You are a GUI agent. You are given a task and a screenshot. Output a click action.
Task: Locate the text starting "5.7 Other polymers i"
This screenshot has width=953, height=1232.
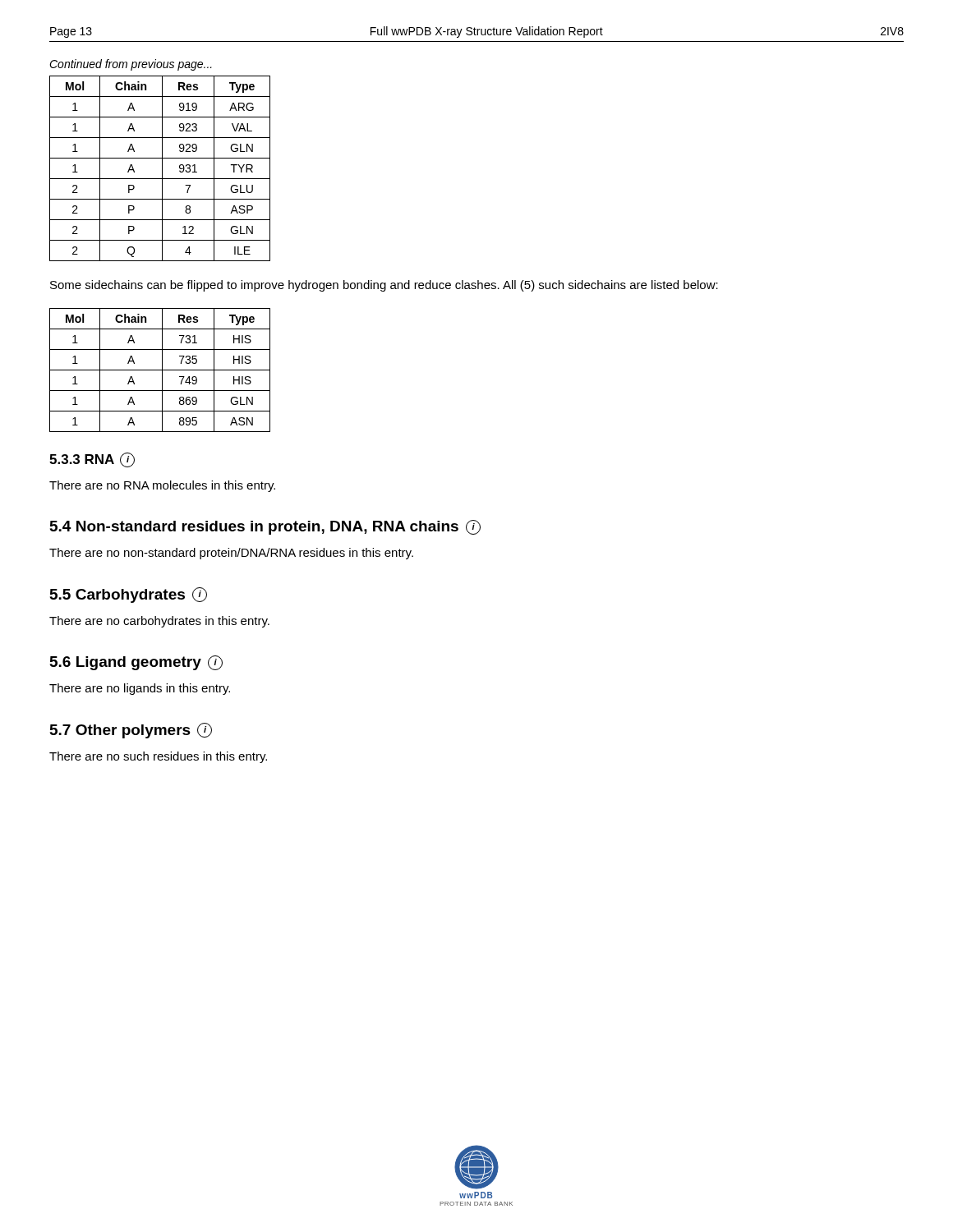click(x=131, y=729)
